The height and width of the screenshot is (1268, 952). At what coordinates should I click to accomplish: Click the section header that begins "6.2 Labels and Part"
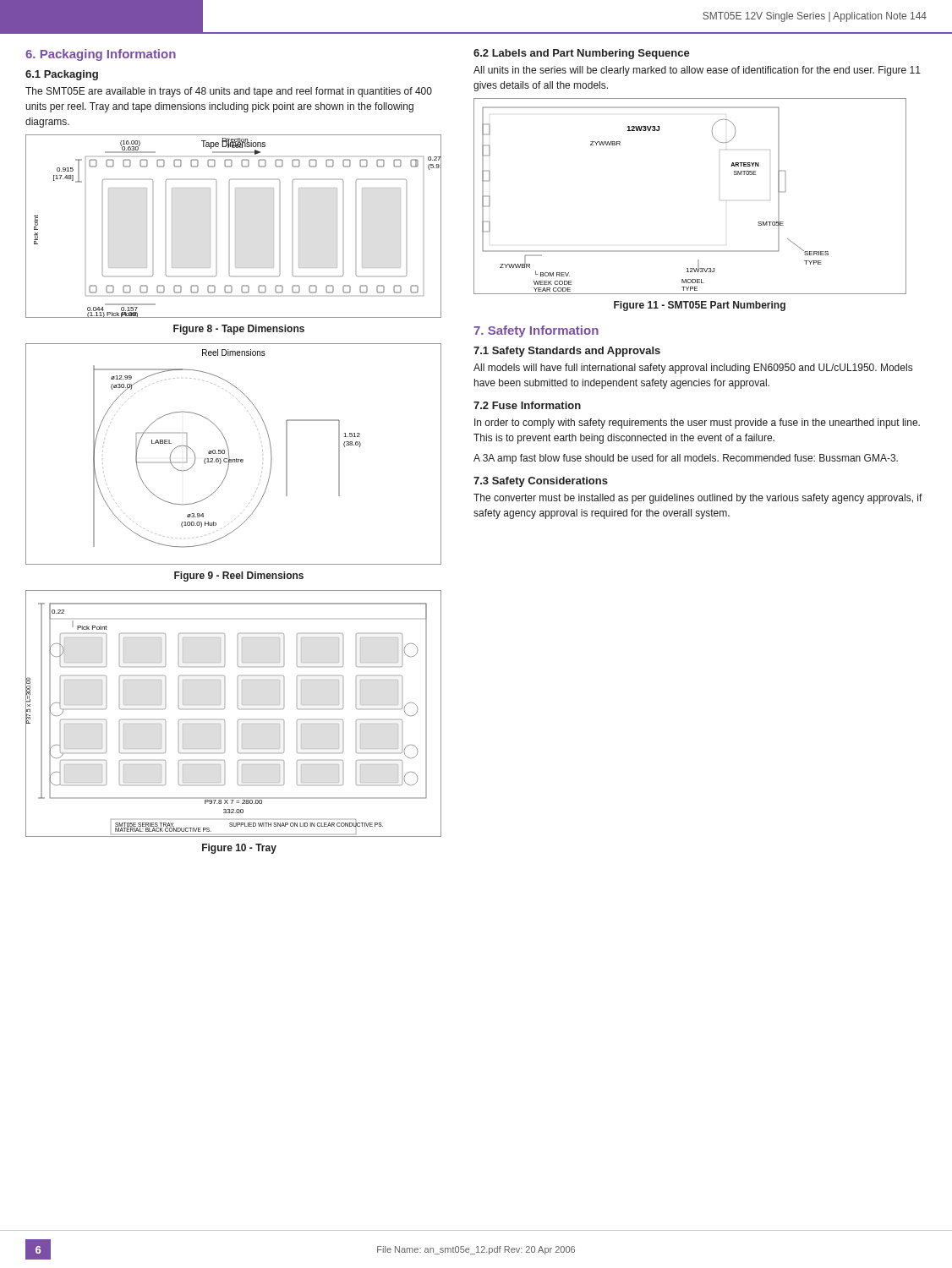582,53
